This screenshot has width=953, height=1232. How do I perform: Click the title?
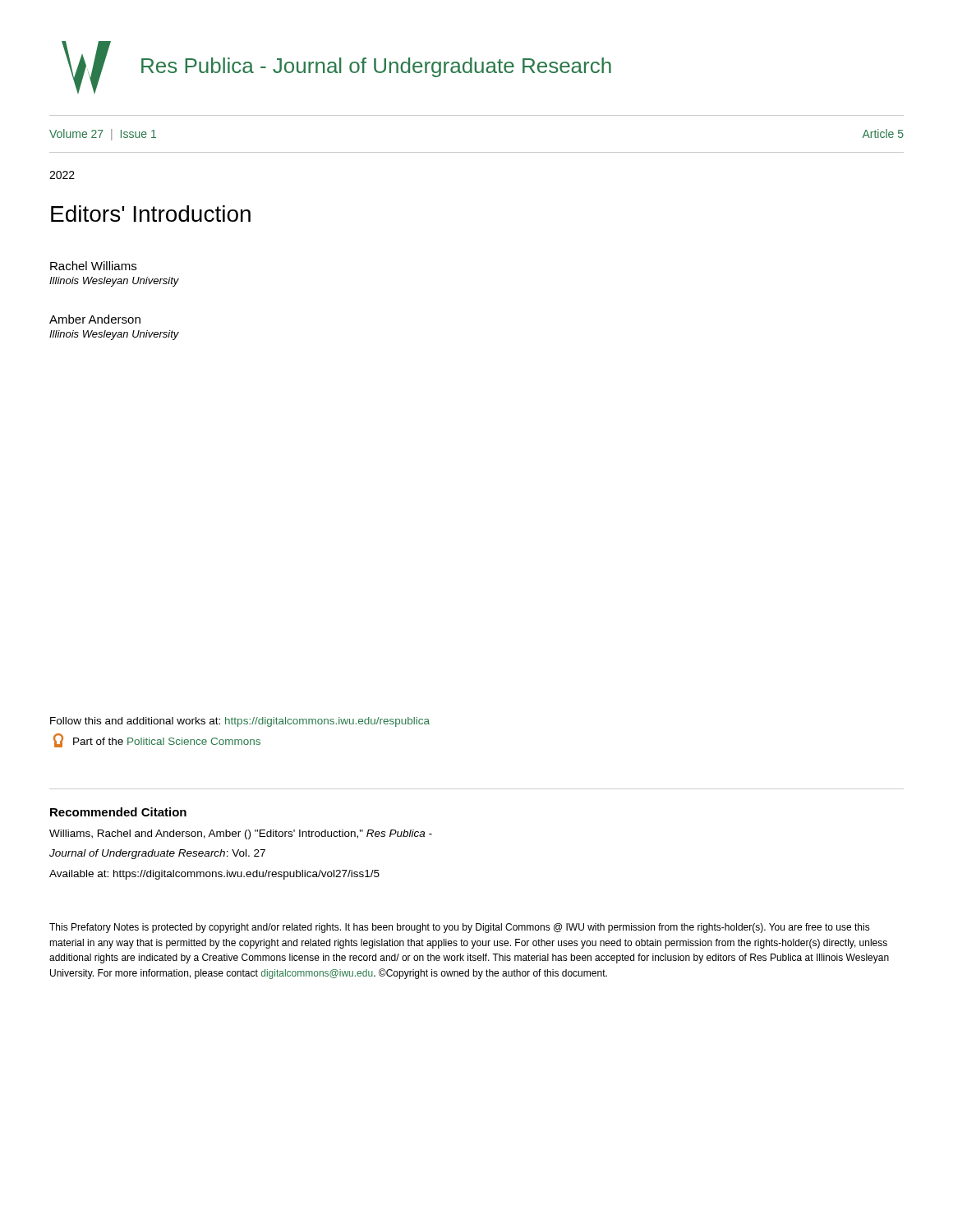(151, 214)
